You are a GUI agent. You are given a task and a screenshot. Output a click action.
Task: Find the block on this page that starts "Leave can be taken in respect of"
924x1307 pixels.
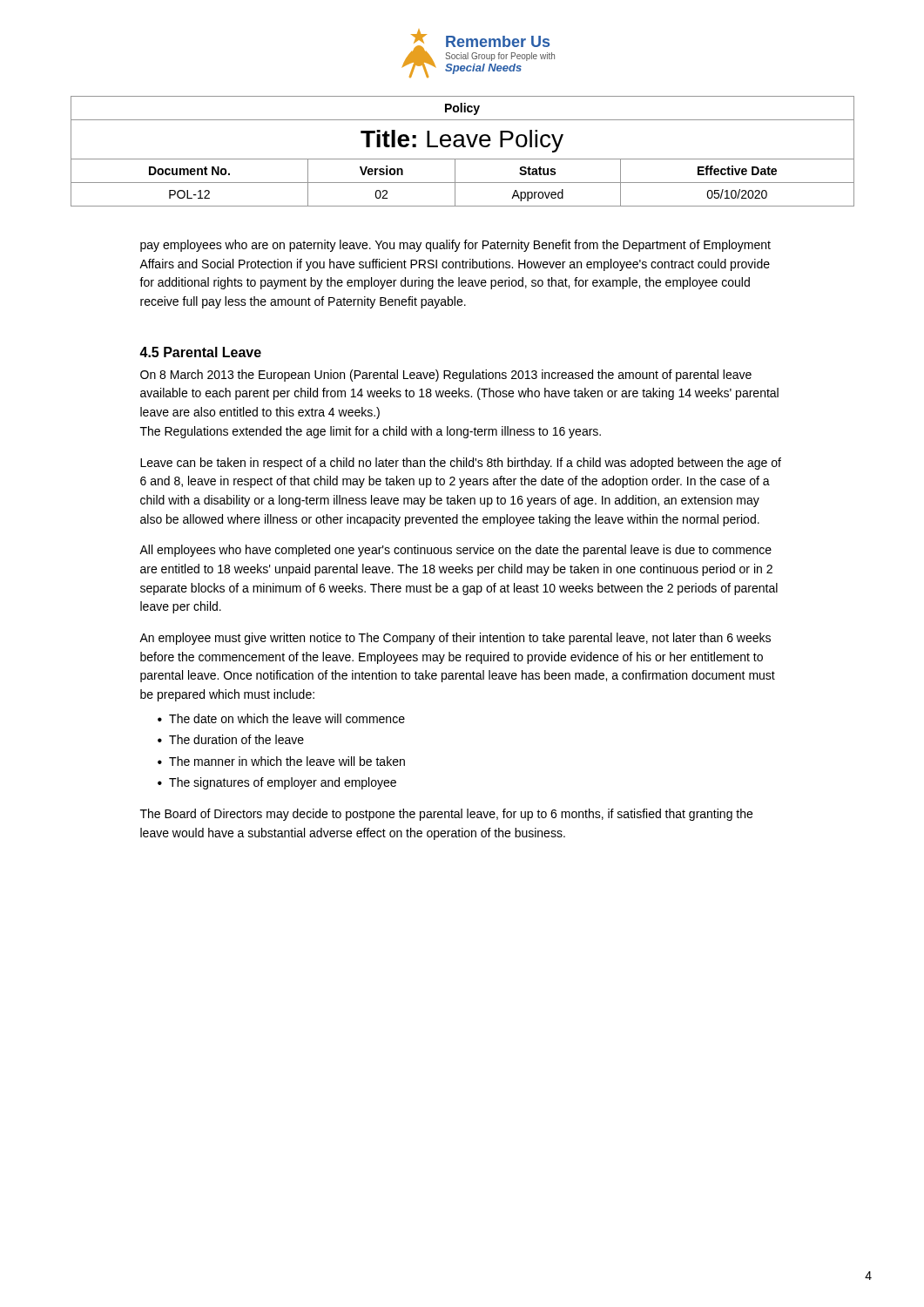click(x=460, y=491)
